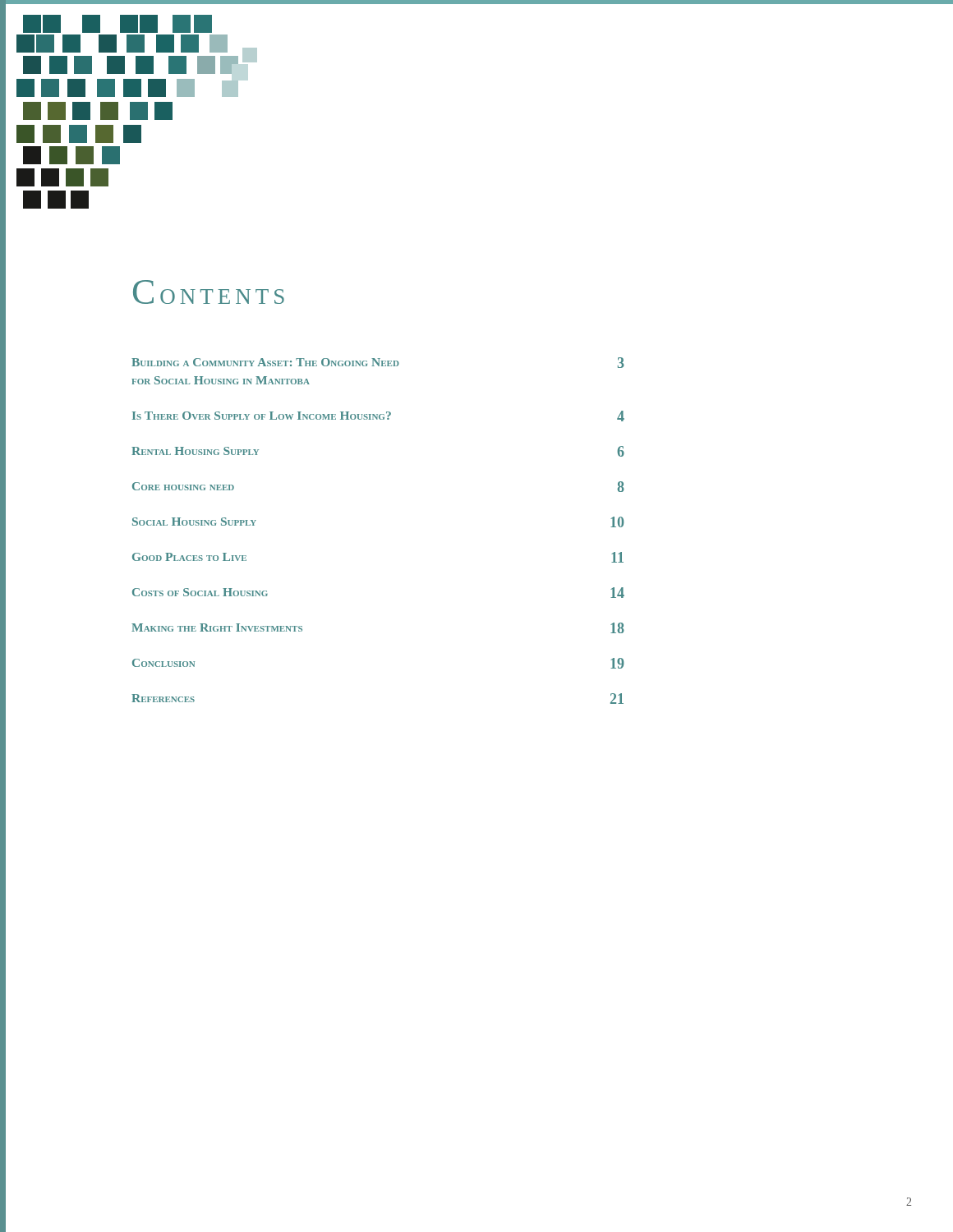Find the list item with the text "Core housing need 8"

pyautogui.click(x=180, y=487)
